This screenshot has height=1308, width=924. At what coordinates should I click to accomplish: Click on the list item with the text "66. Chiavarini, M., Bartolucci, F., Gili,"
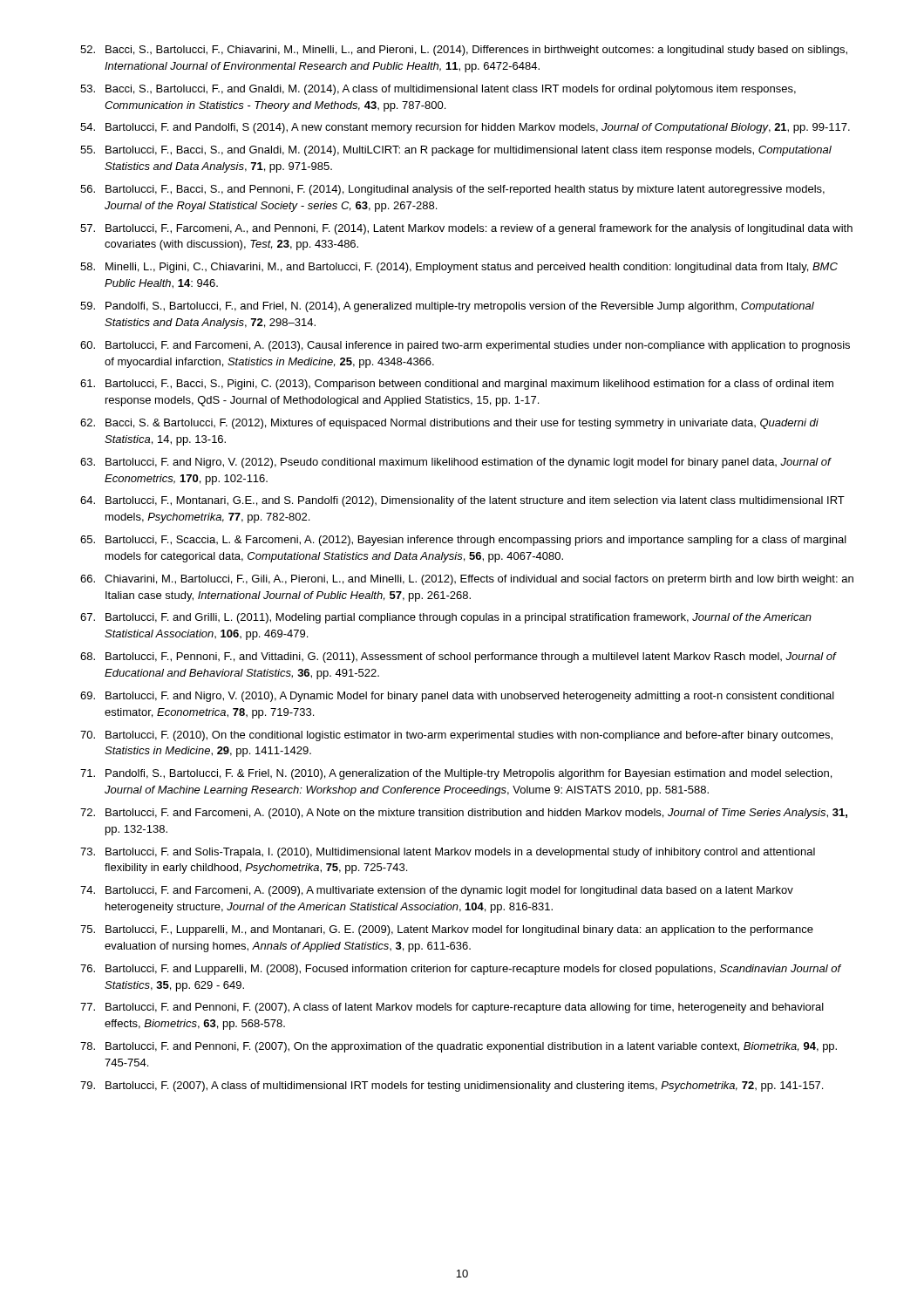tap(462, 587)
